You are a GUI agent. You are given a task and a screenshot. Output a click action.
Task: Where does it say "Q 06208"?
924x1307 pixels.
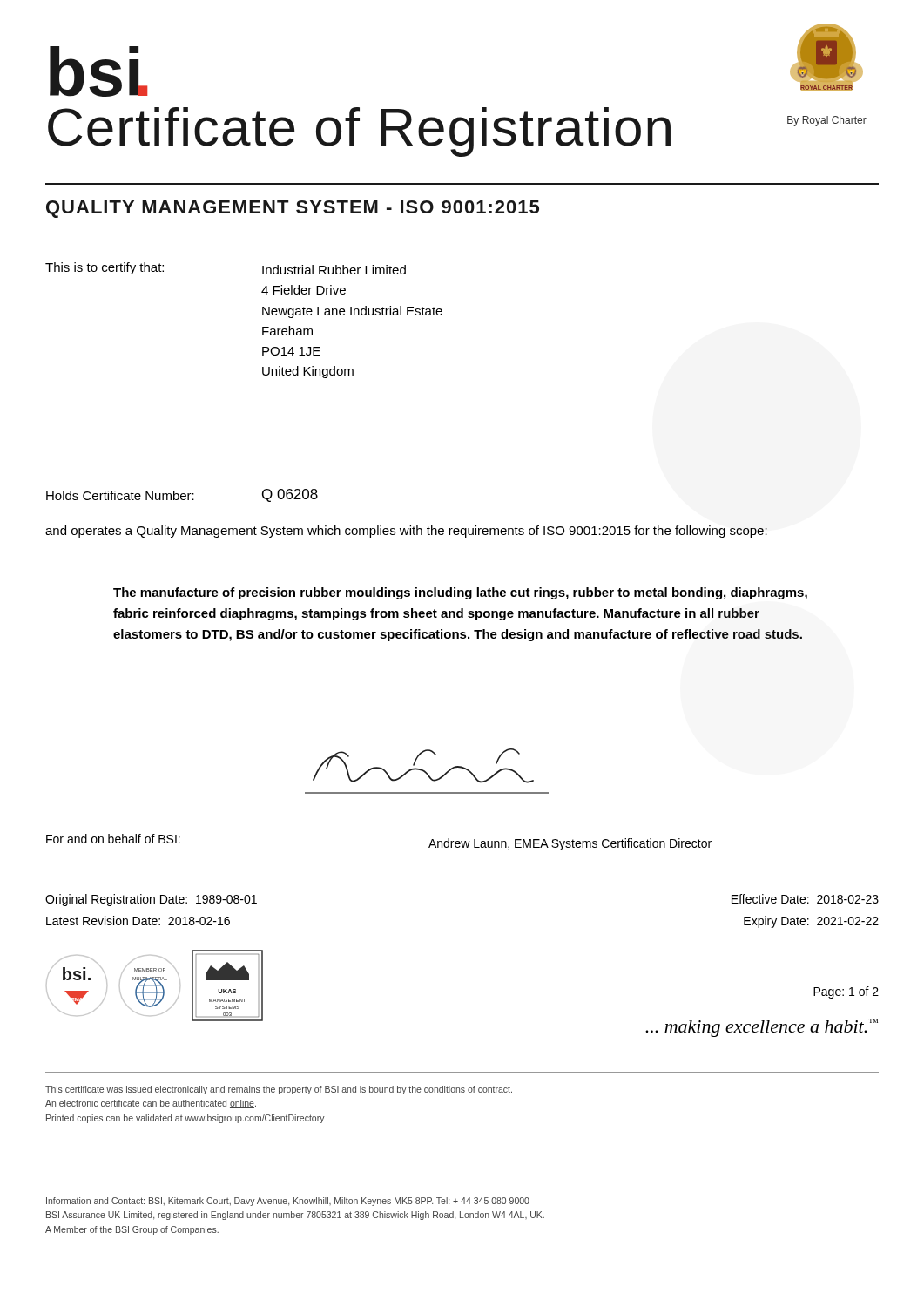(x=290, y=495)
